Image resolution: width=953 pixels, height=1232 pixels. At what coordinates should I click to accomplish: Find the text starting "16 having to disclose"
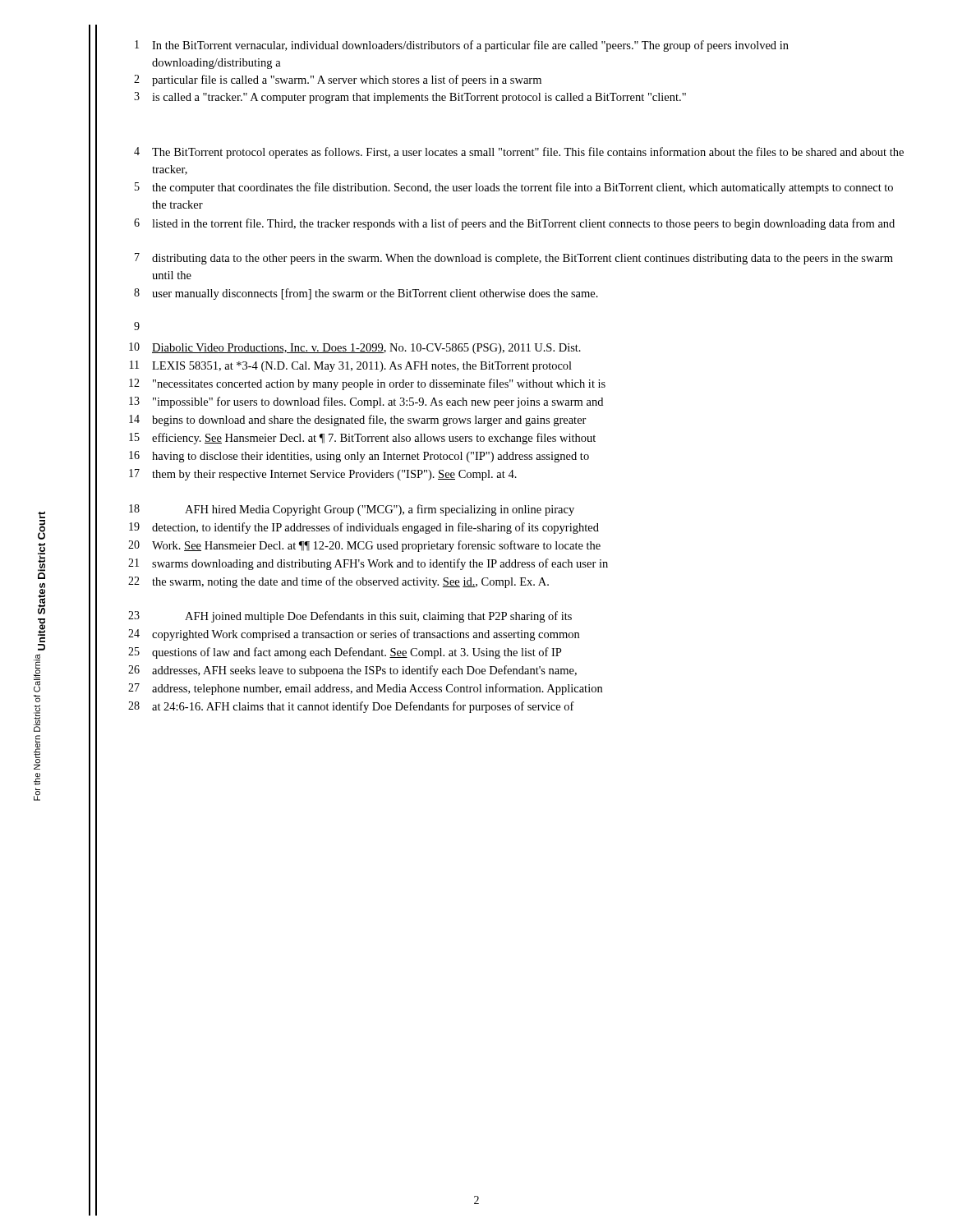pyautogui.click(x=511, y=456)
